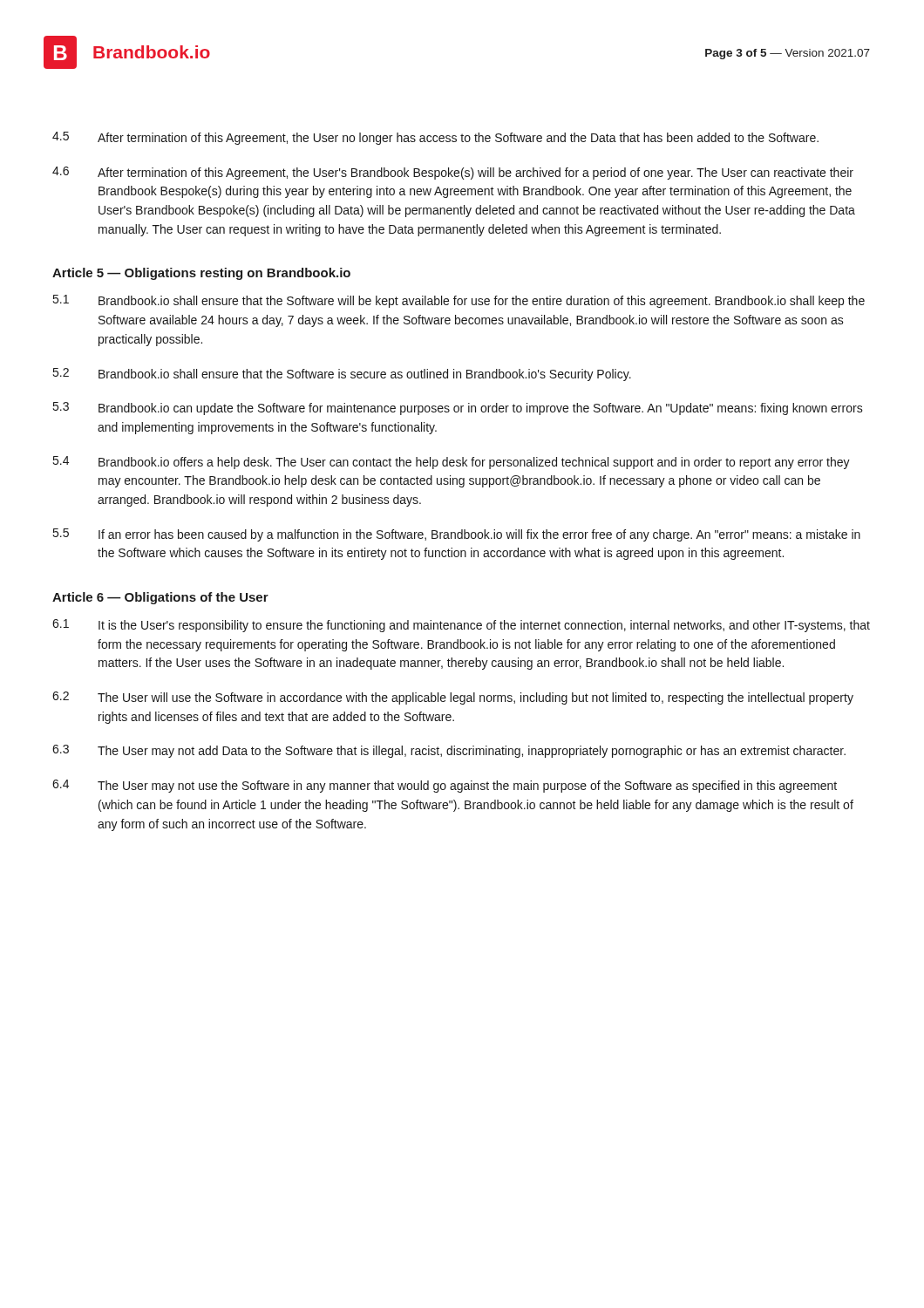Point to the block beginning "5.3 Brandbook.io can update the"

click(x=462, y=418)
